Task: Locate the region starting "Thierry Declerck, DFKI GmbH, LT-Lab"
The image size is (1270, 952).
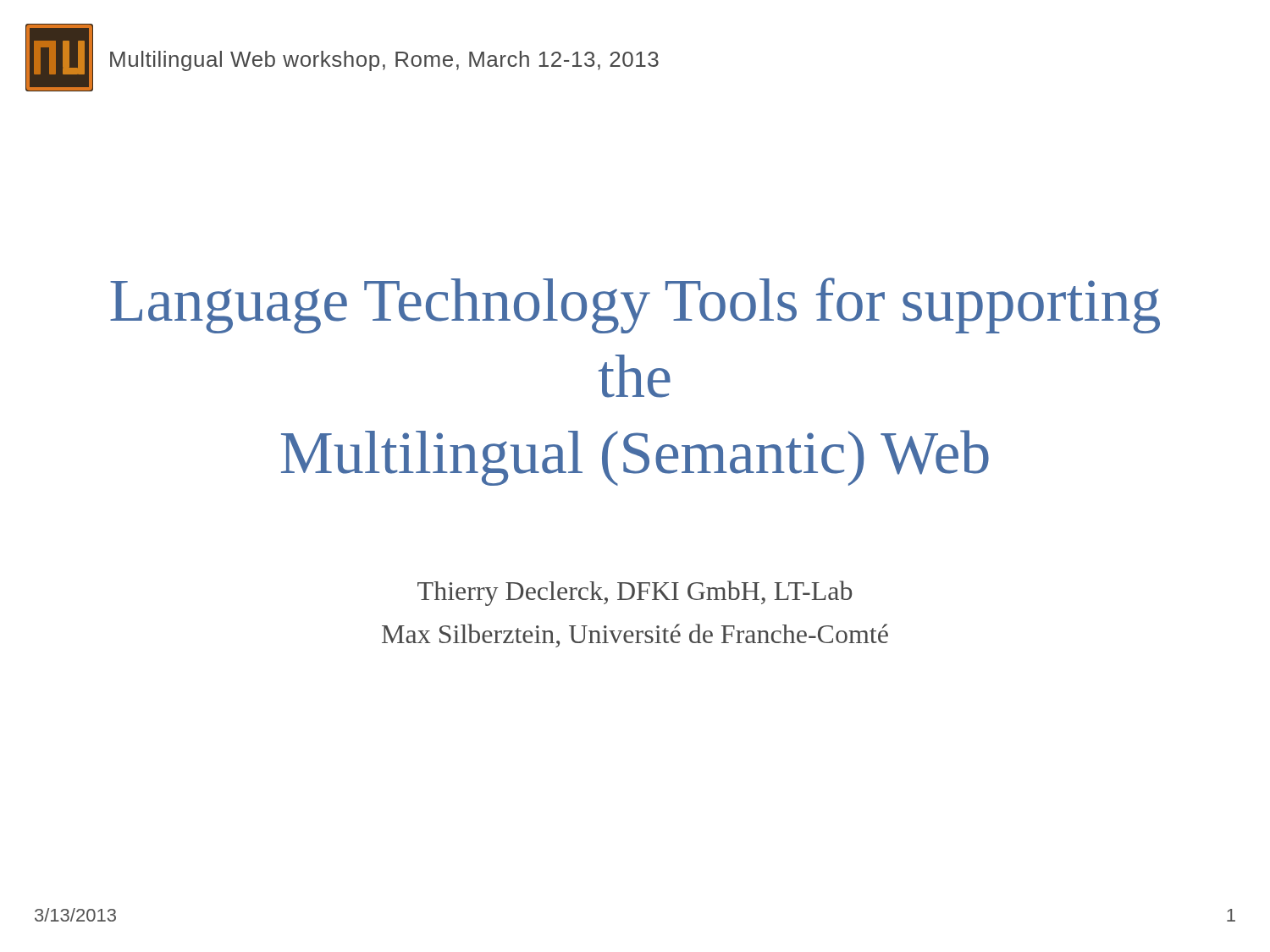Action: 635,591
